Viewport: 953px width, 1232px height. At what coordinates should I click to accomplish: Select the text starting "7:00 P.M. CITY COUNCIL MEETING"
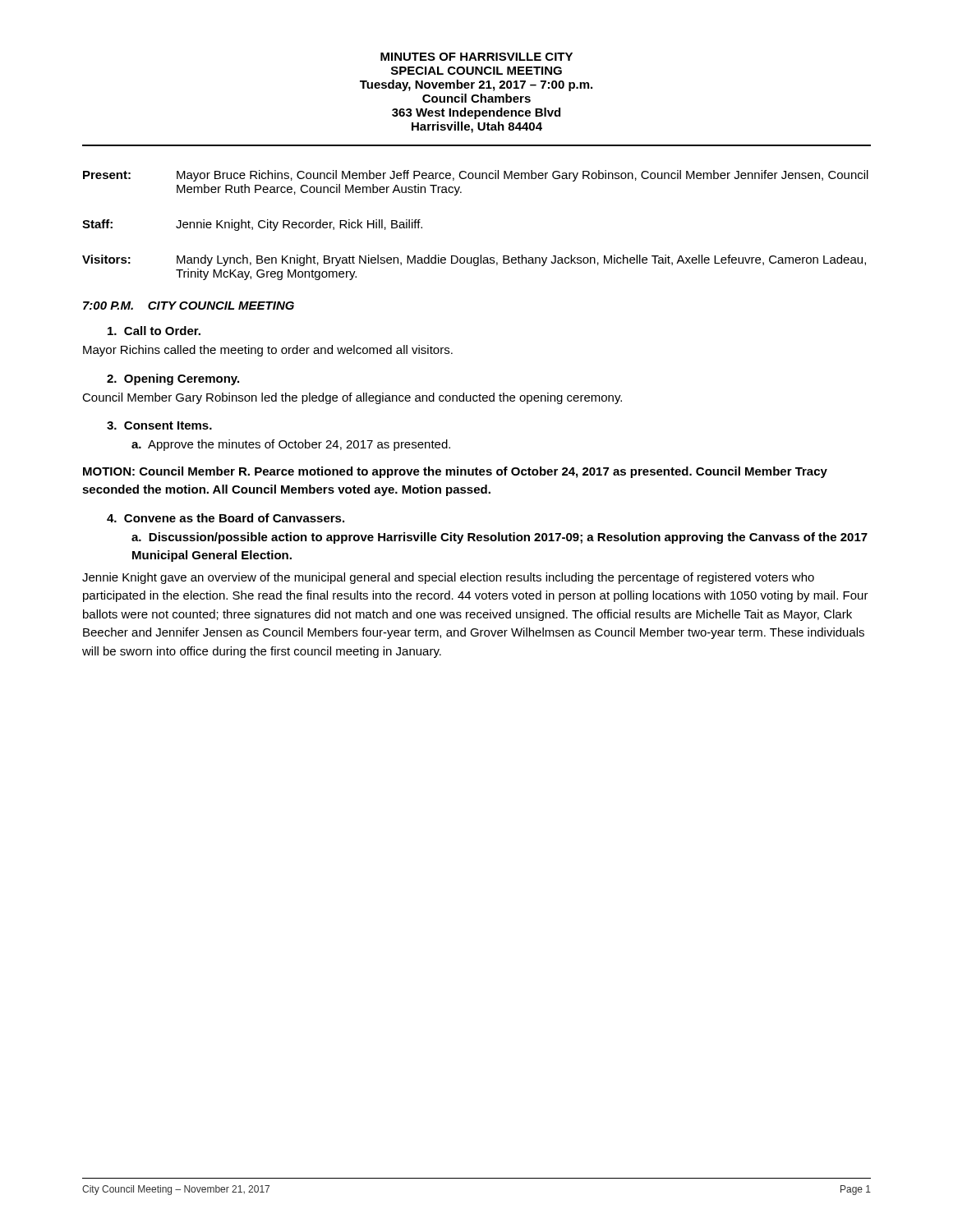(188, 305)
